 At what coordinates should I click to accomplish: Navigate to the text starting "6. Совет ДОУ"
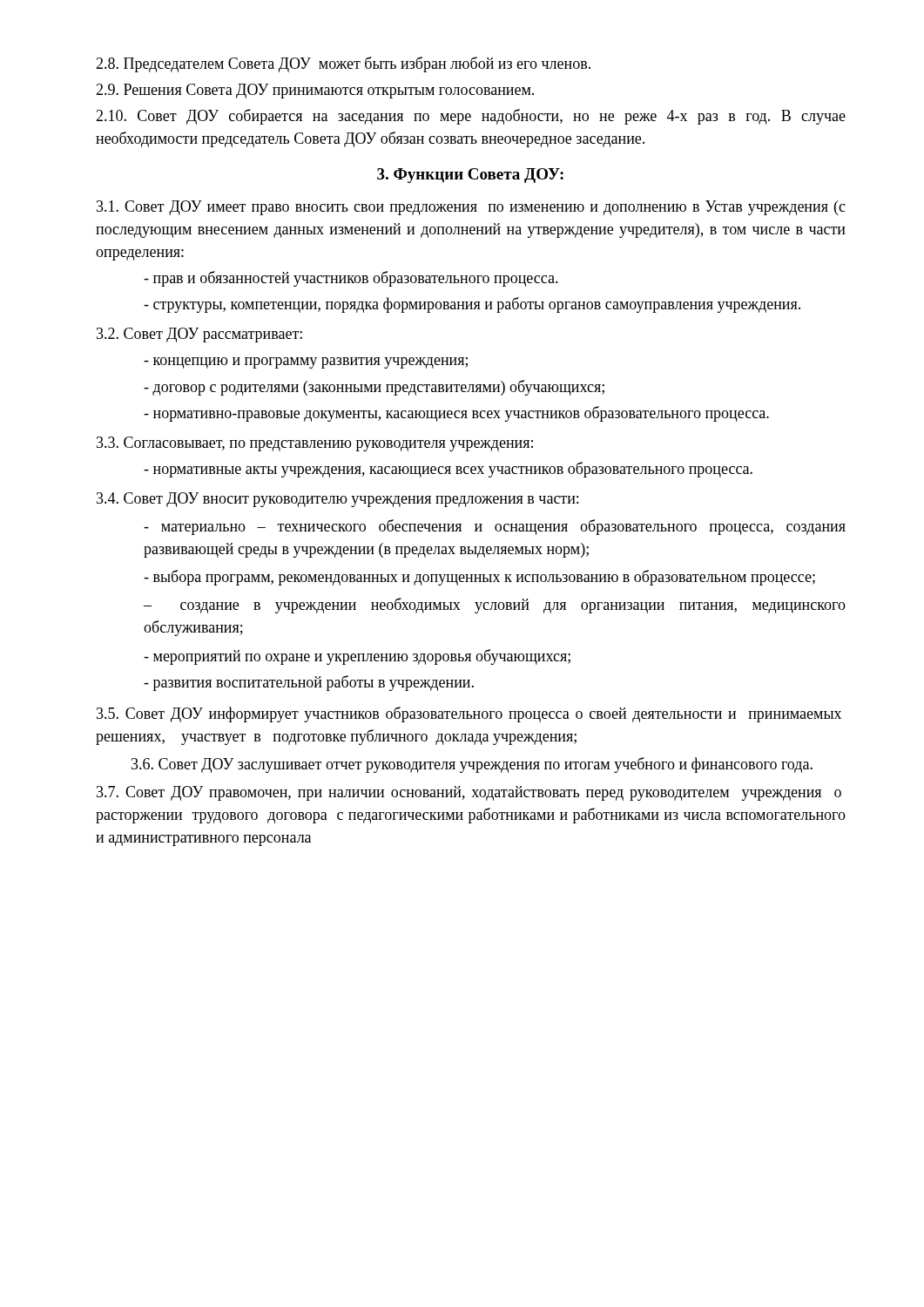(x=472, y=764)
